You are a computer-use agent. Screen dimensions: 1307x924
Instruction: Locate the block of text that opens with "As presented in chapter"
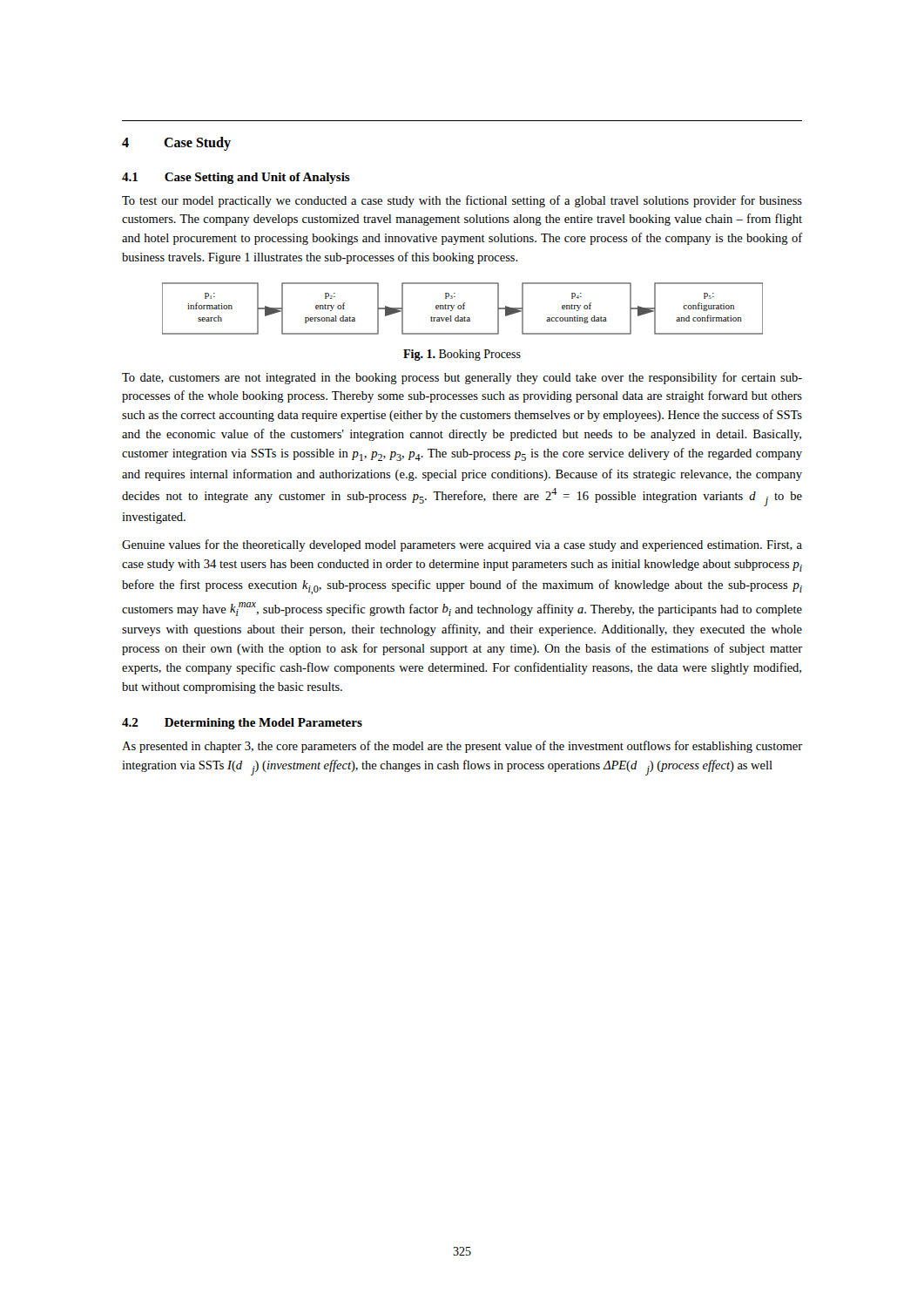click(462, 757)
